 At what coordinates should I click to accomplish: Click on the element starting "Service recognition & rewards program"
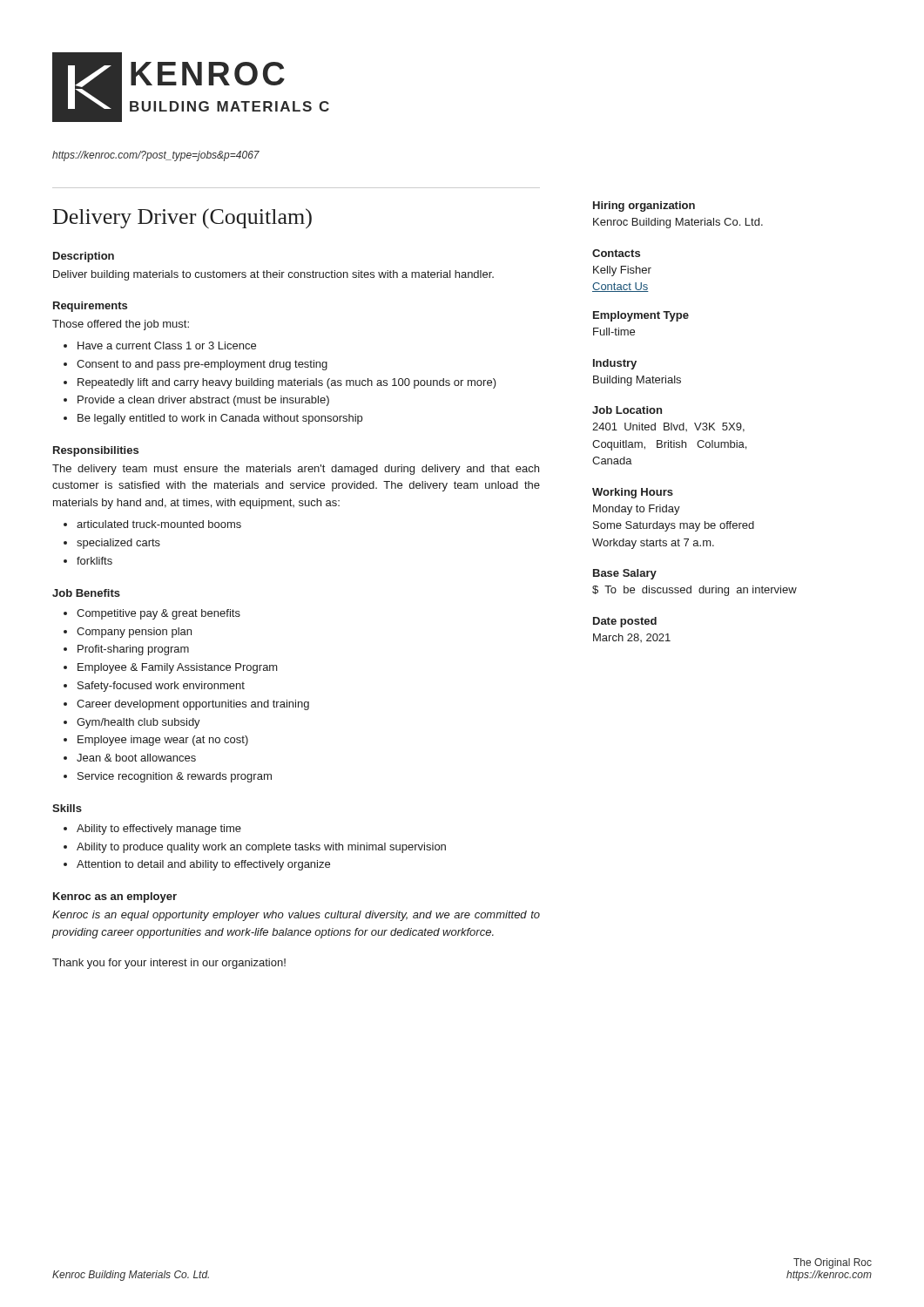(174, 776)
